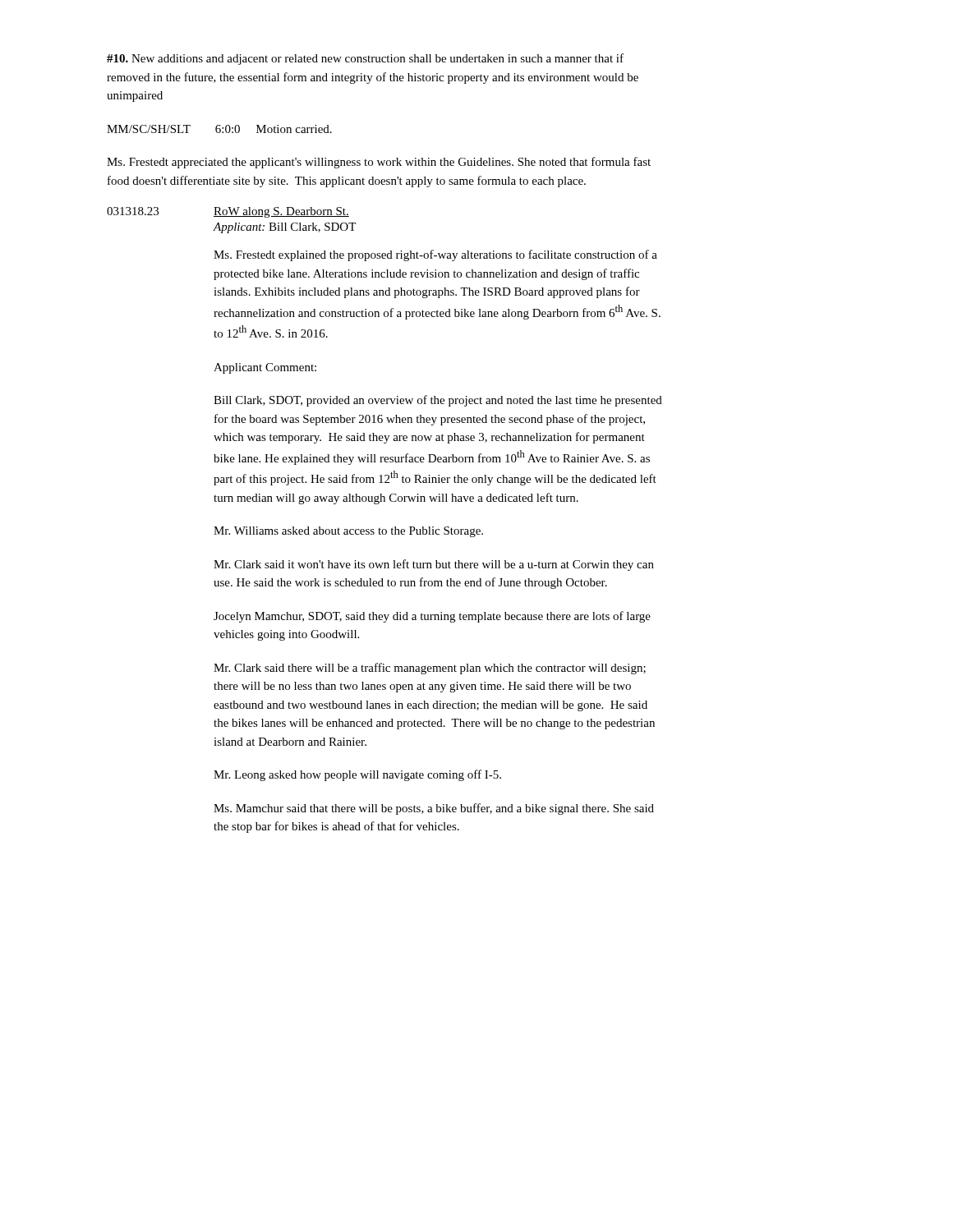Locate the block of text that opens with "Ms. Frestedt appreciated the applicant's willingness to work"
Image resolution: width=953 pixels, height=1232 pixels.
click(x=386, y=171)
